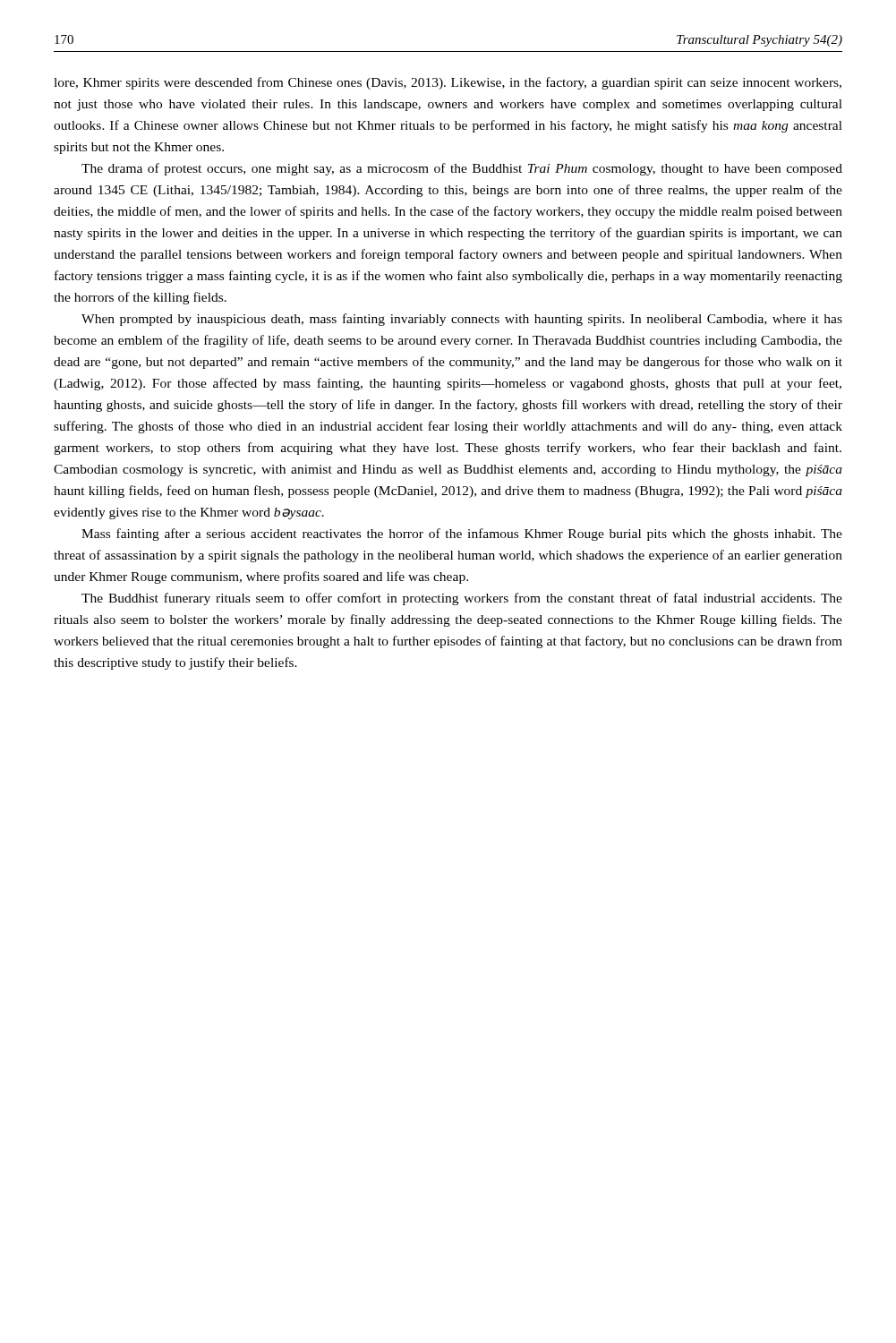Viewport: 896px width, 1343px height.
Task: Point to the text starting "When prompted by inauspicious death,"
Action: click(448, 416)
